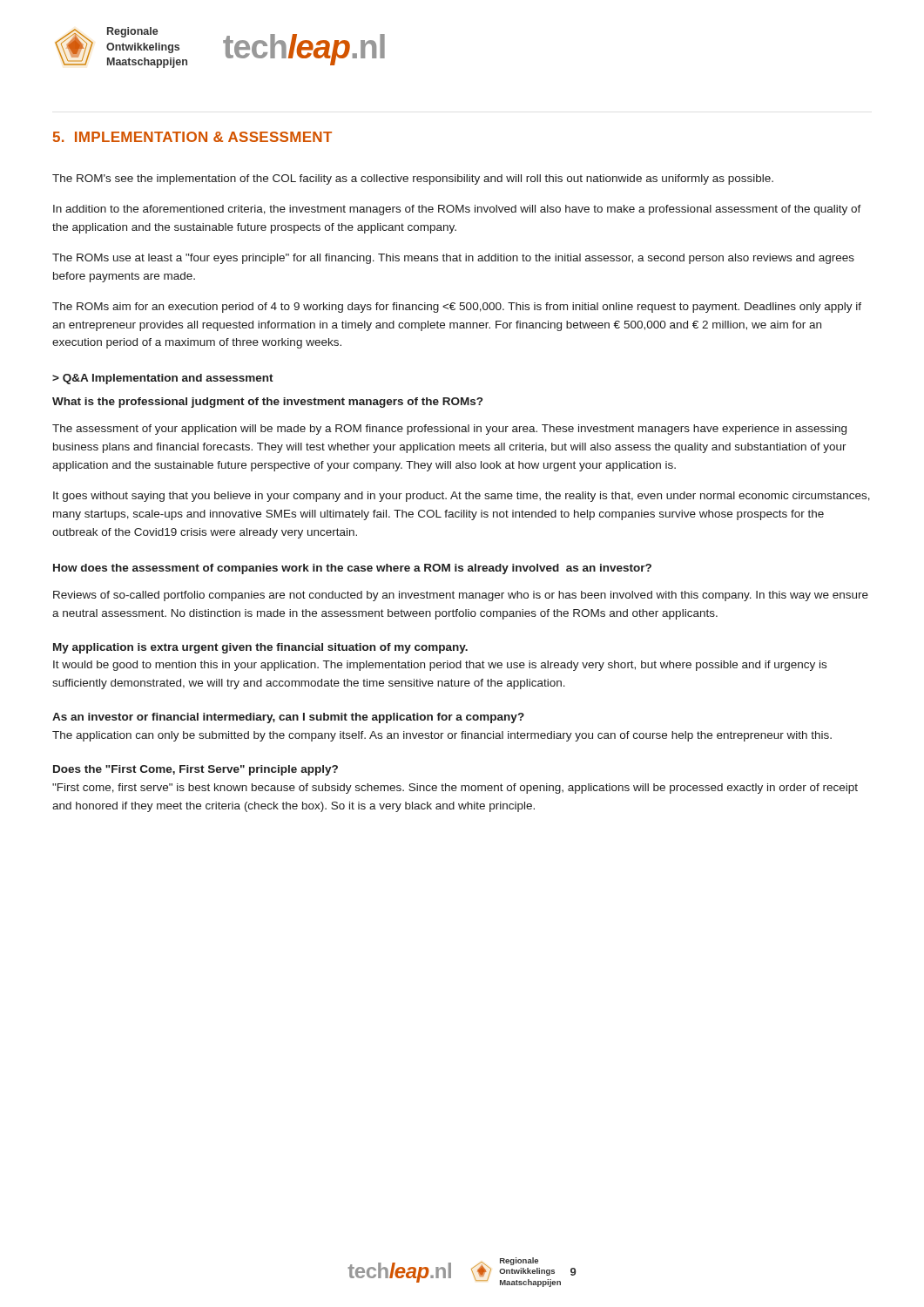Navigate to the passage starting "In addition to the"
The image size is (924, 1307).
tap(456, 218)
